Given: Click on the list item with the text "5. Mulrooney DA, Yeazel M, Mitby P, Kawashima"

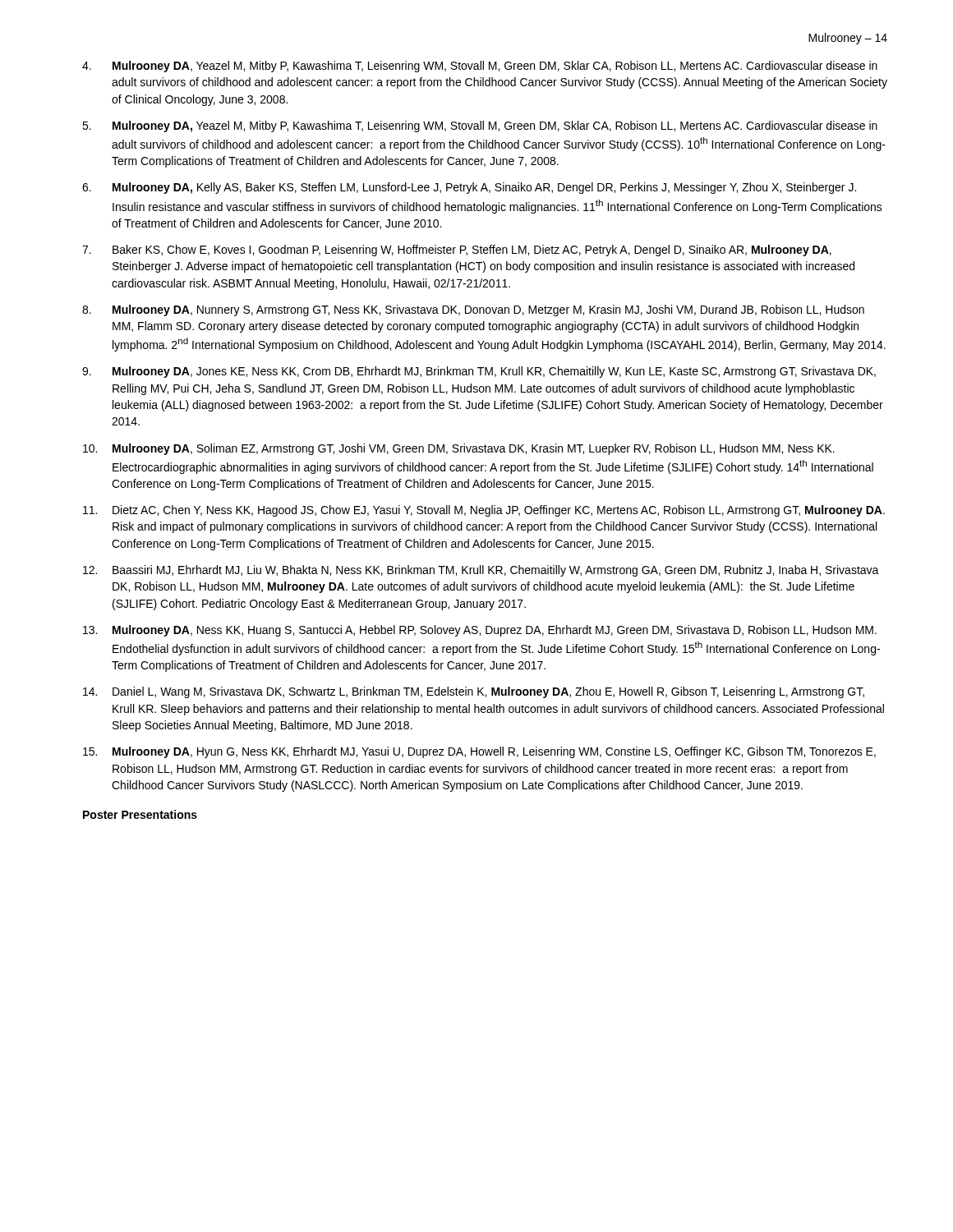Looking at the screenshot, I should 485,143.
